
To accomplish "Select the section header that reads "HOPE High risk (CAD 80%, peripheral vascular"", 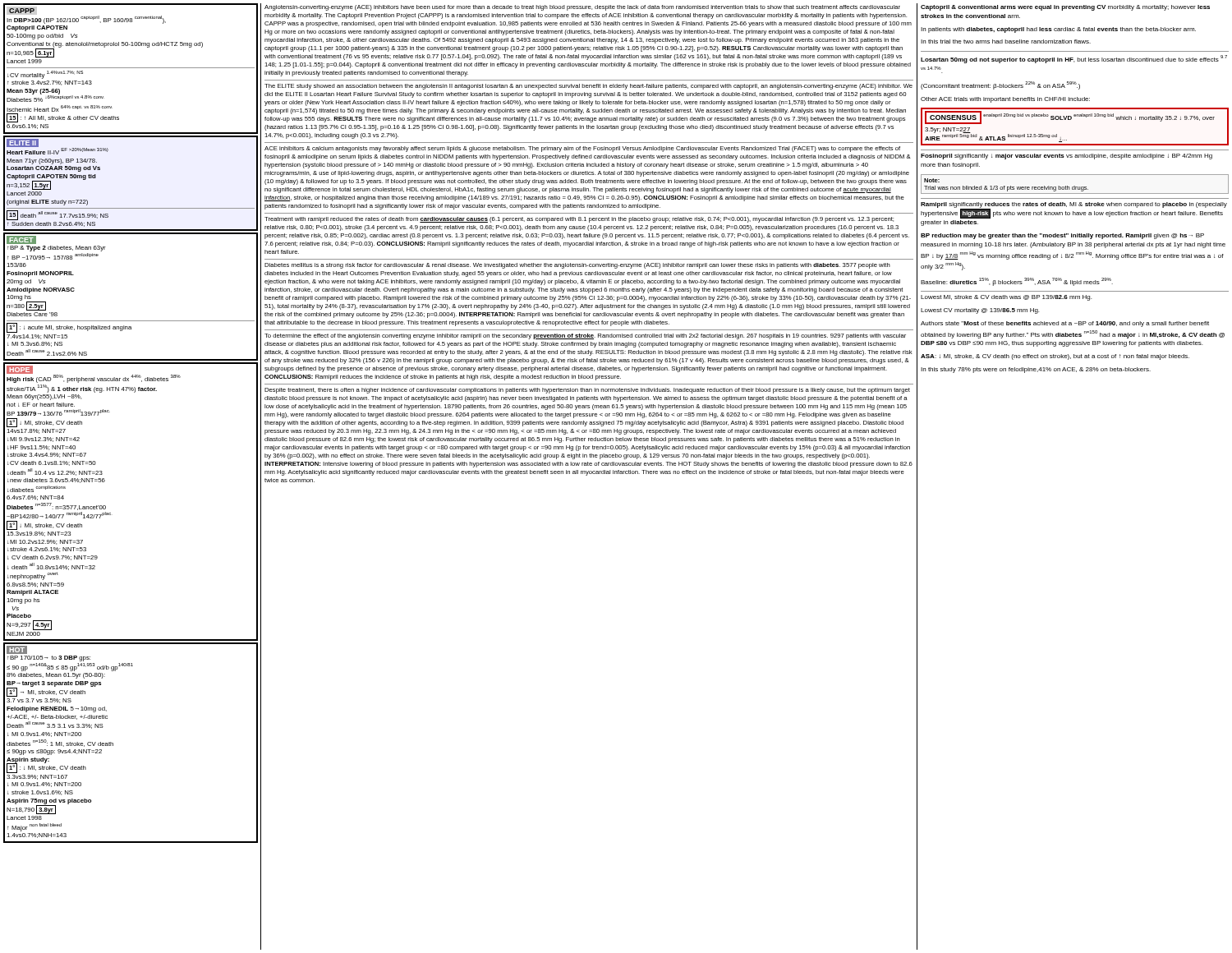I will click(x=94, y=374).
